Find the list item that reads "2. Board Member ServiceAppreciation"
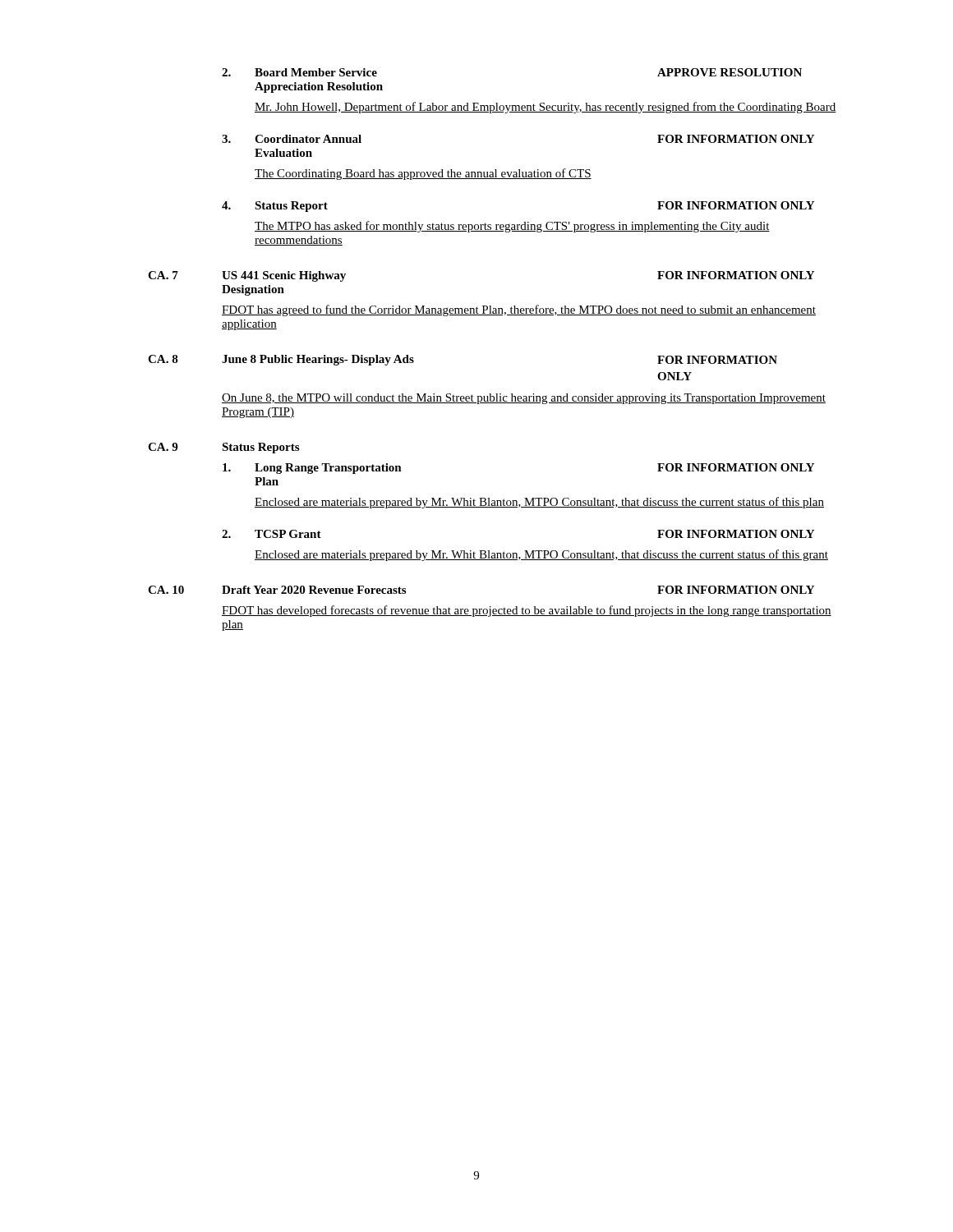 point(308,73)
